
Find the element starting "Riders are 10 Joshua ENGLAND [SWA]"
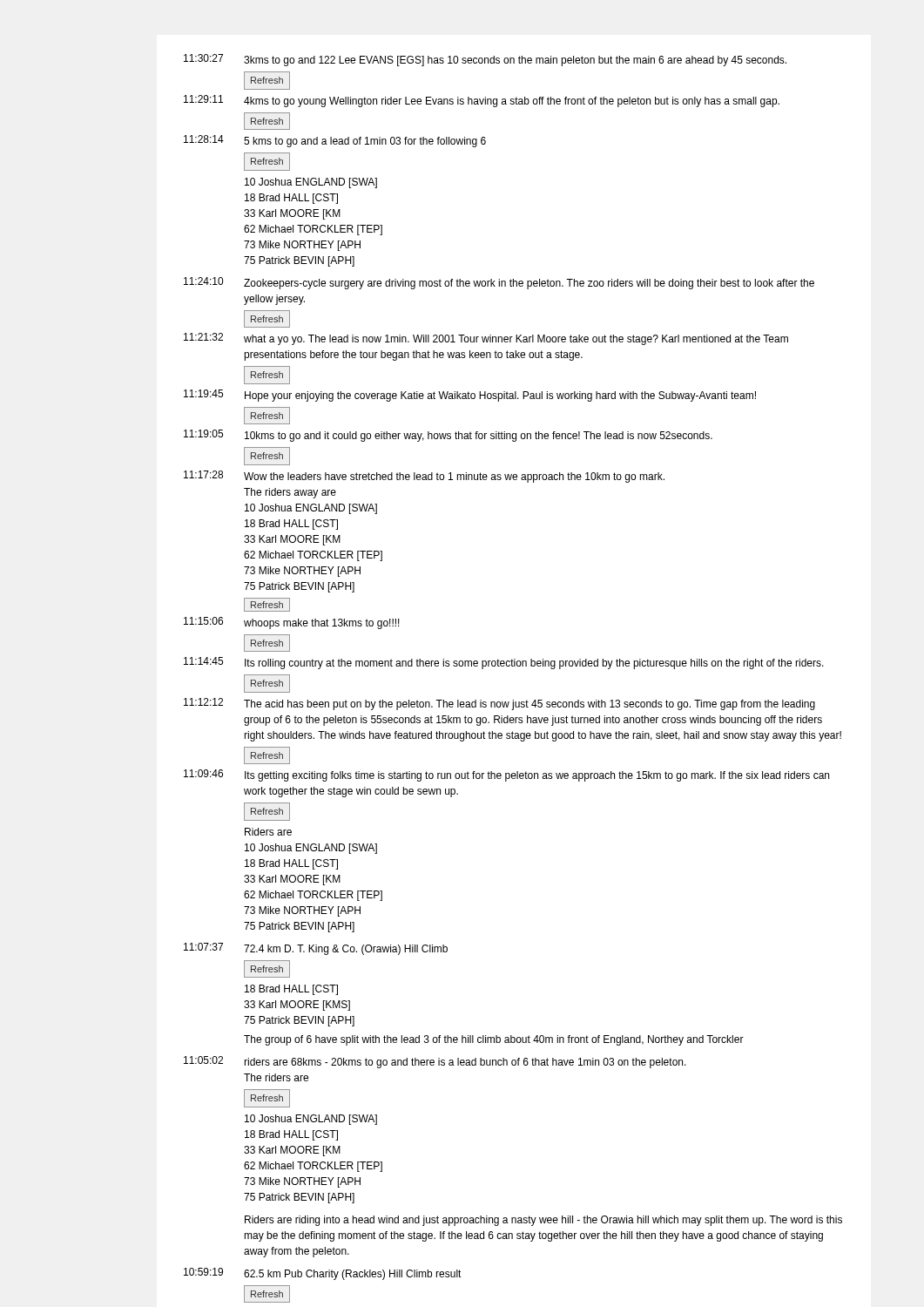tap(313, 879)
